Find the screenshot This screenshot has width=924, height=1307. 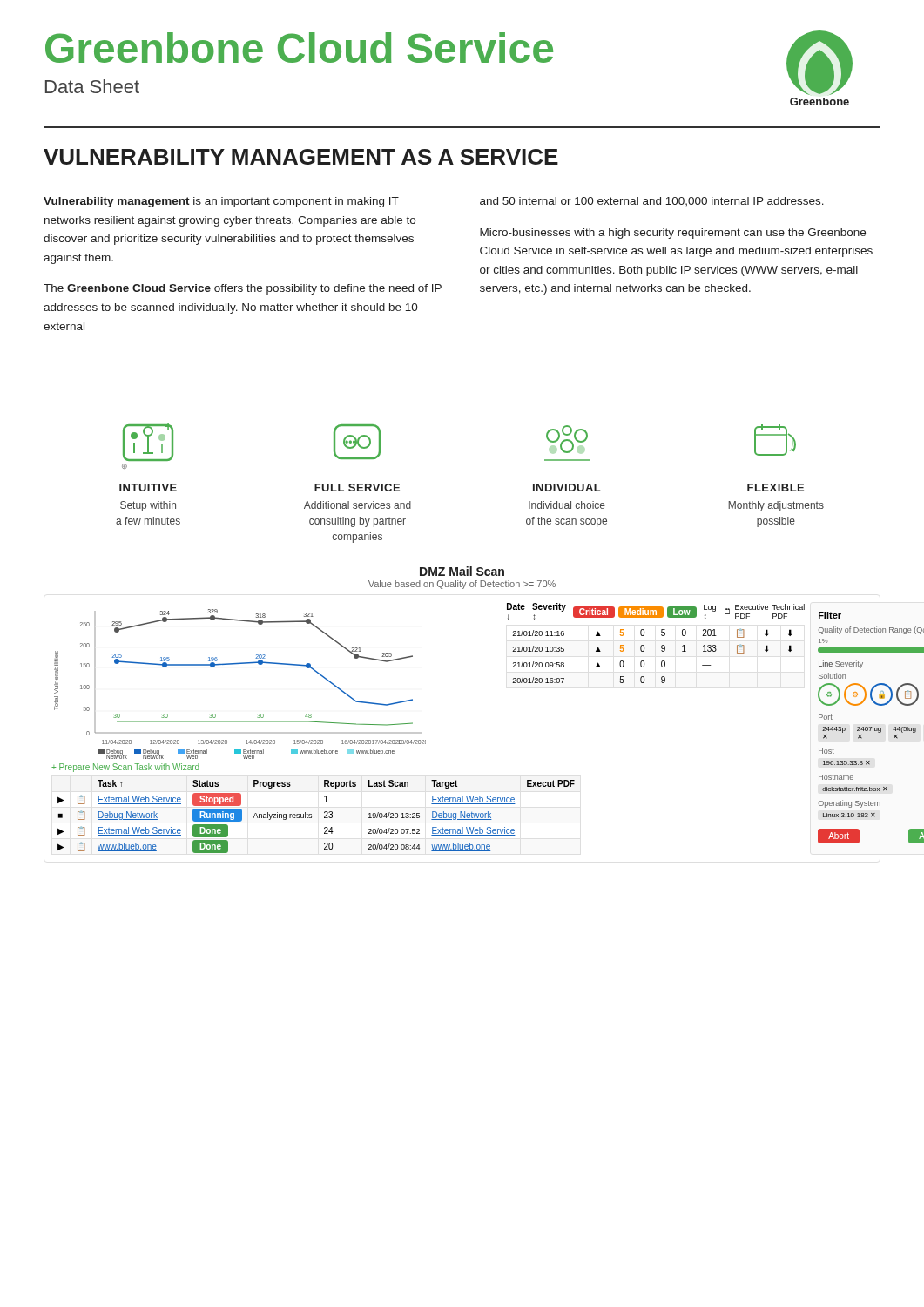point(462,728)
